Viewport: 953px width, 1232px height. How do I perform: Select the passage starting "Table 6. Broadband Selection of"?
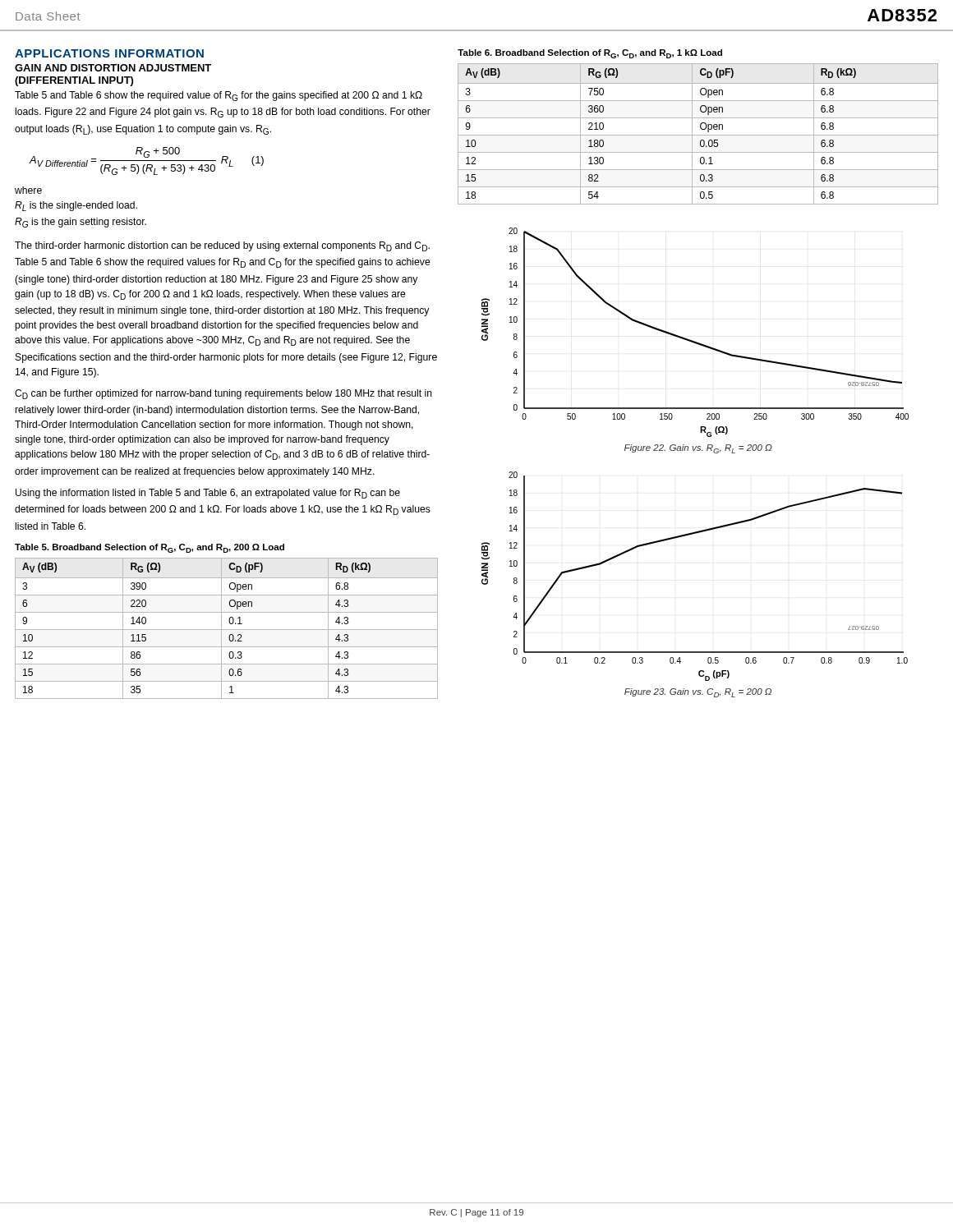point(590,54)
